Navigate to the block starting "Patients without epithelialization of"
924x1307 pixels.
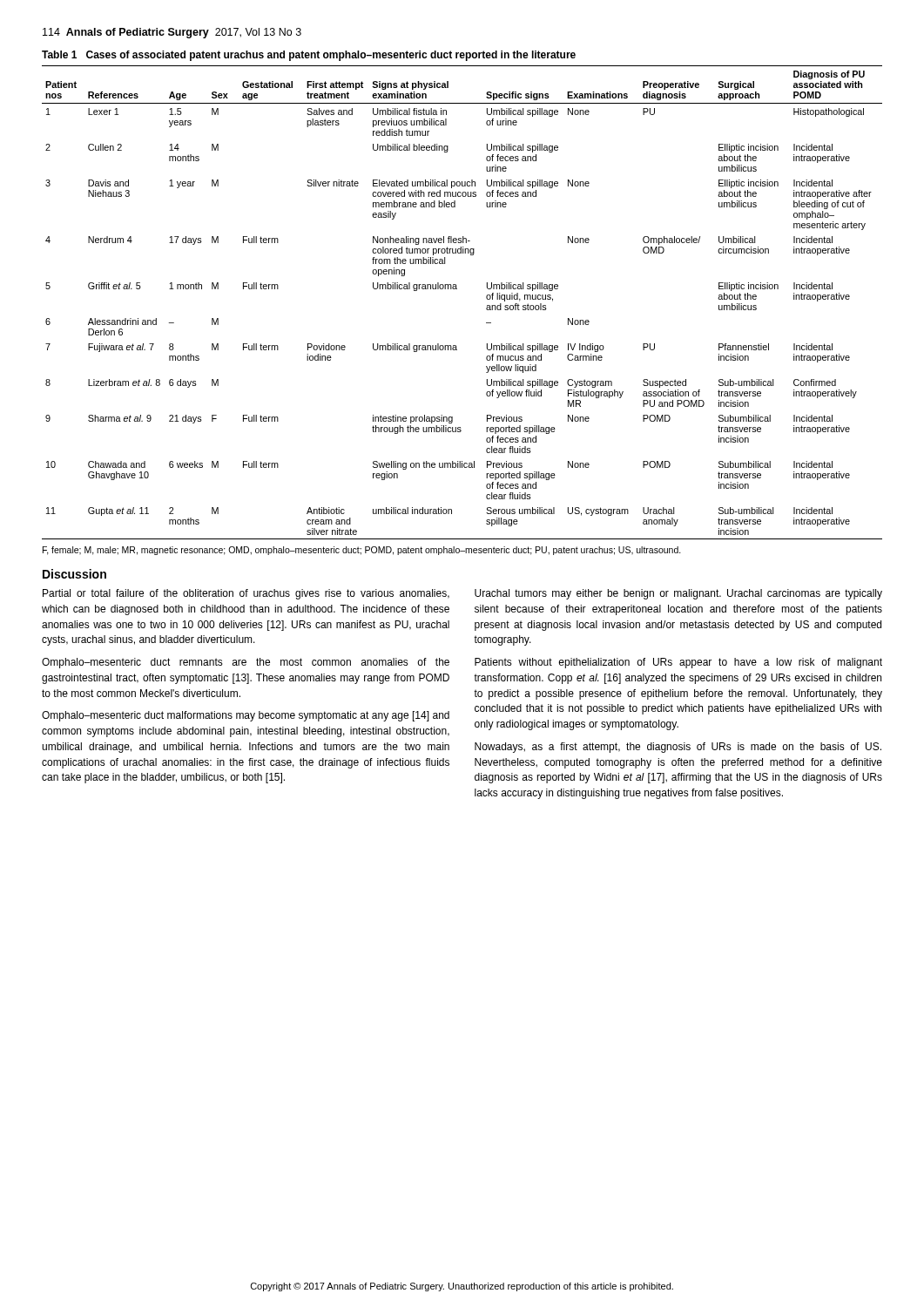tap(678, 693)
